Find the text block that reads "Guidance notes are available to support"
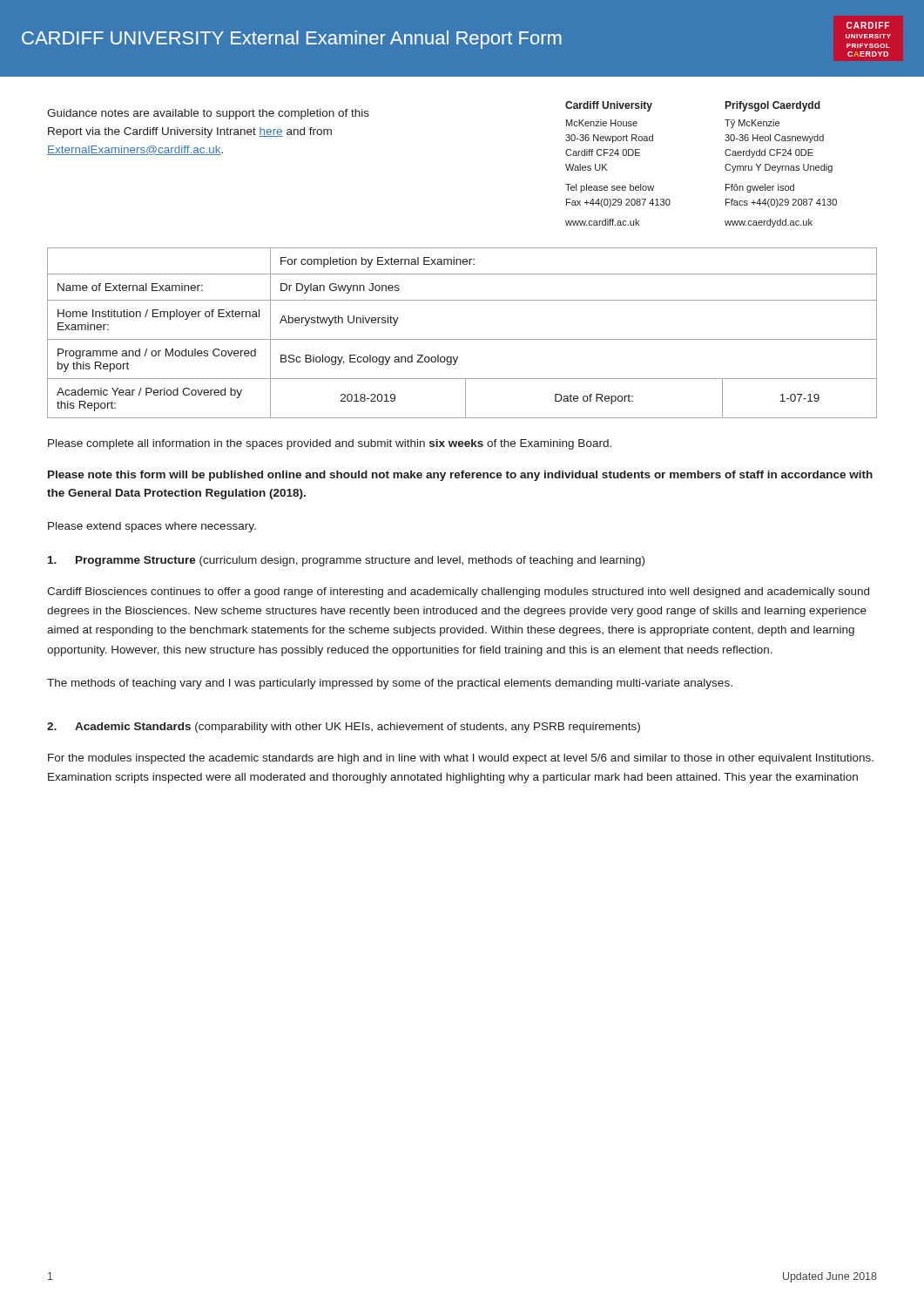Viewport: 924px width, 1307px height. coord(208,131)
